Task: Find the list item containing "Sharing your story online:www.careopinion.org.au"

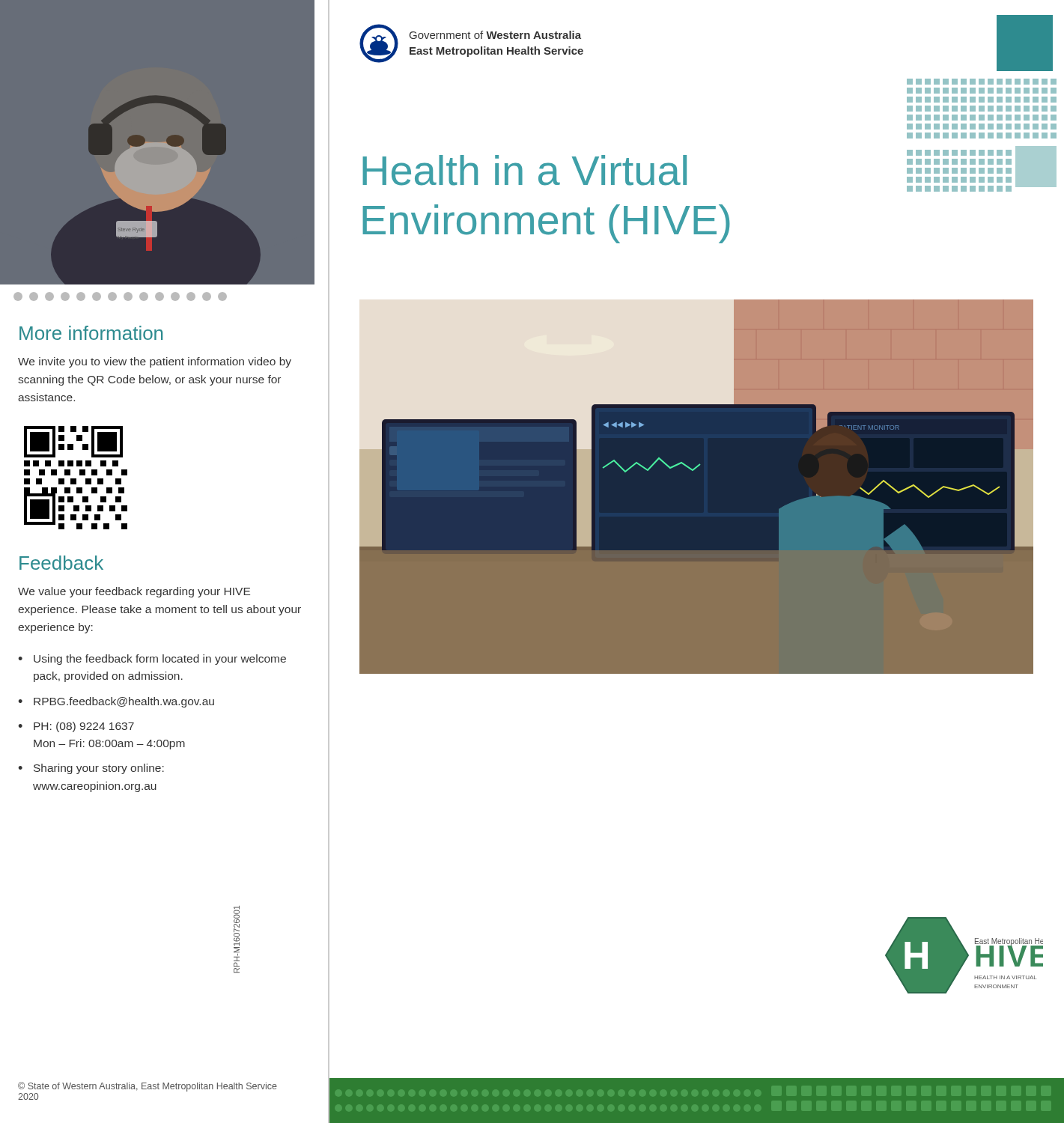Action: [164, 777]
